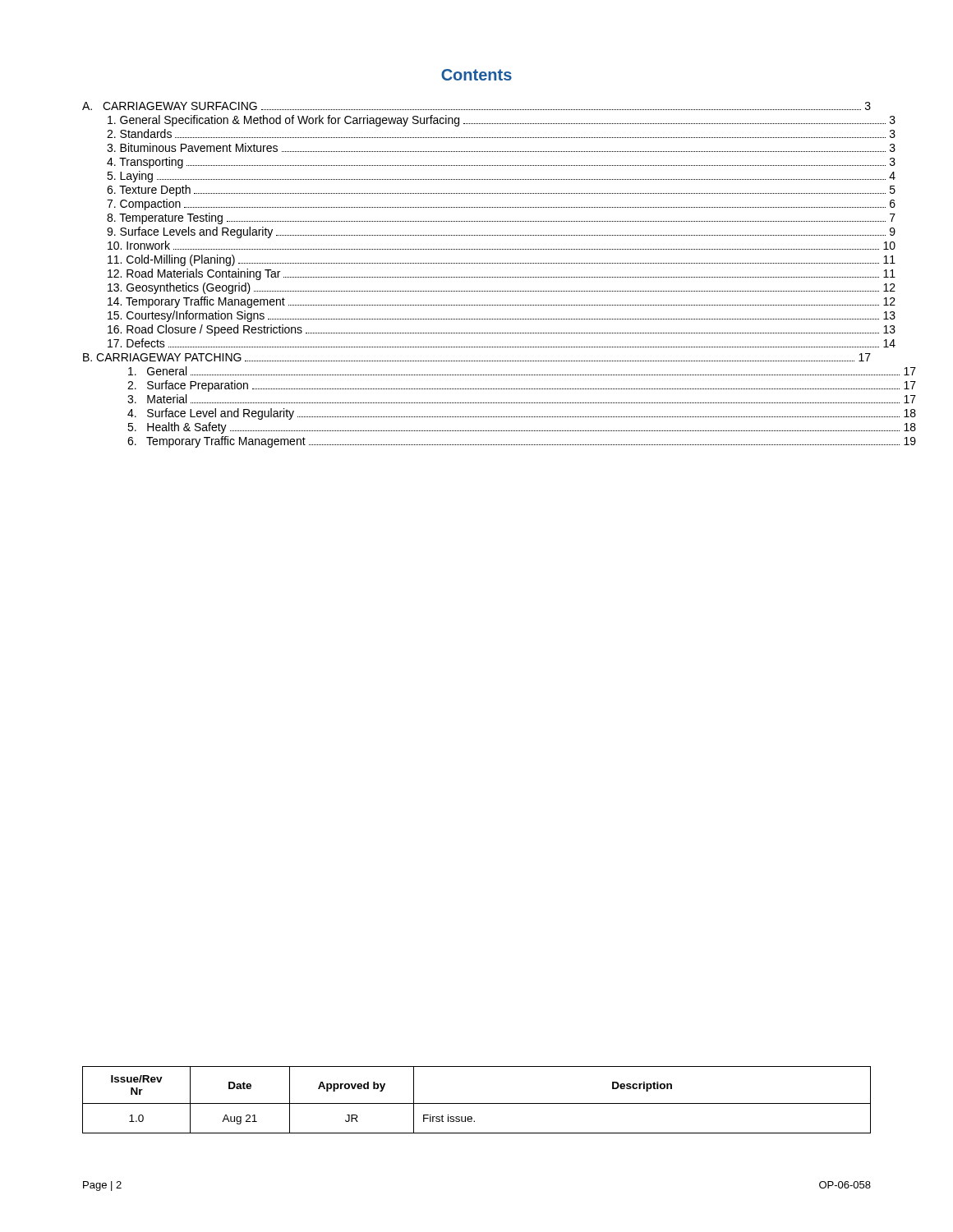
Task: Navigate to the element starting "2. Surface Preparation"
Action: [x=476, y=385]
